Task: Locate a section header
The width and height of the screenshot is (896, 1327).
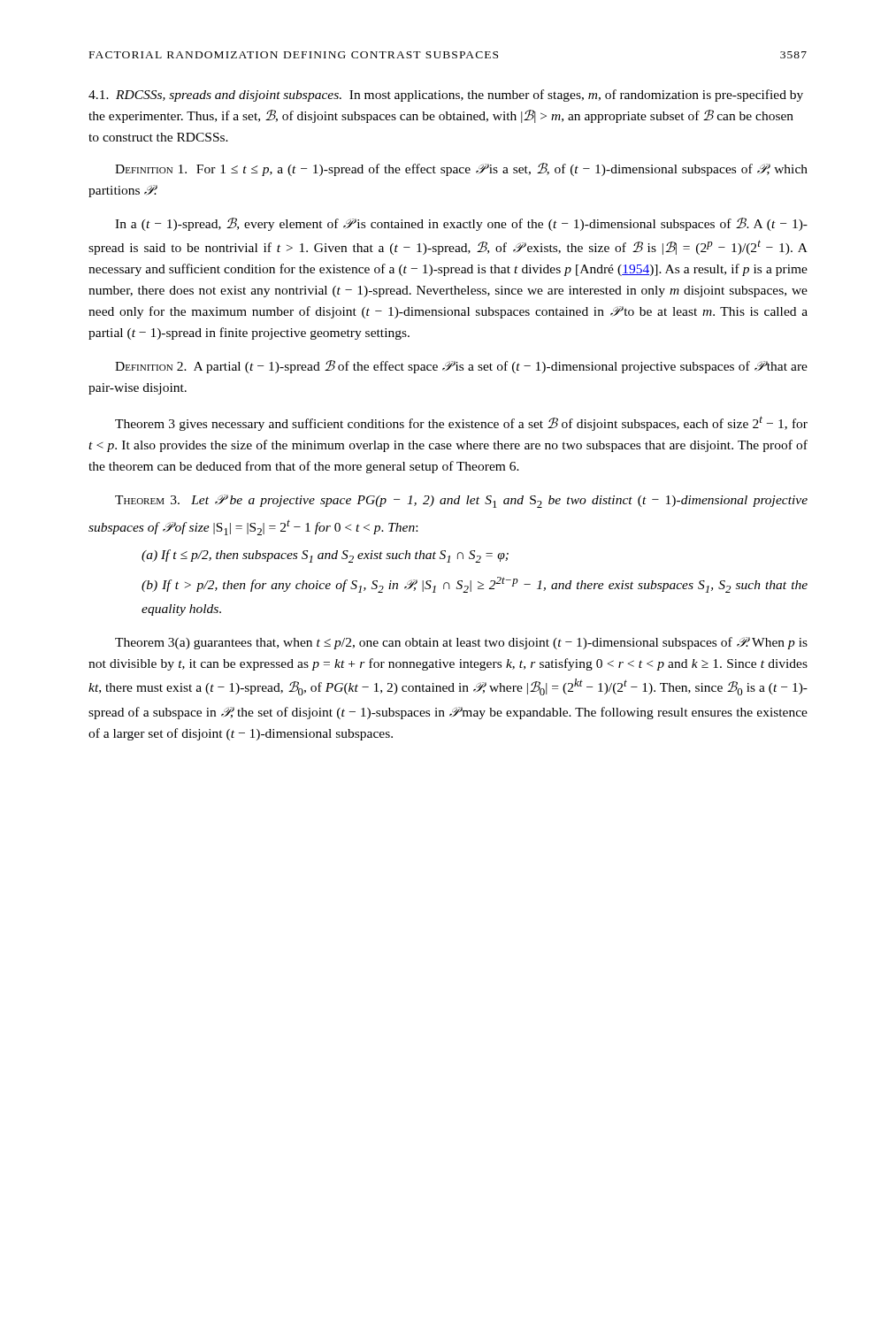Action: point(446,115)
